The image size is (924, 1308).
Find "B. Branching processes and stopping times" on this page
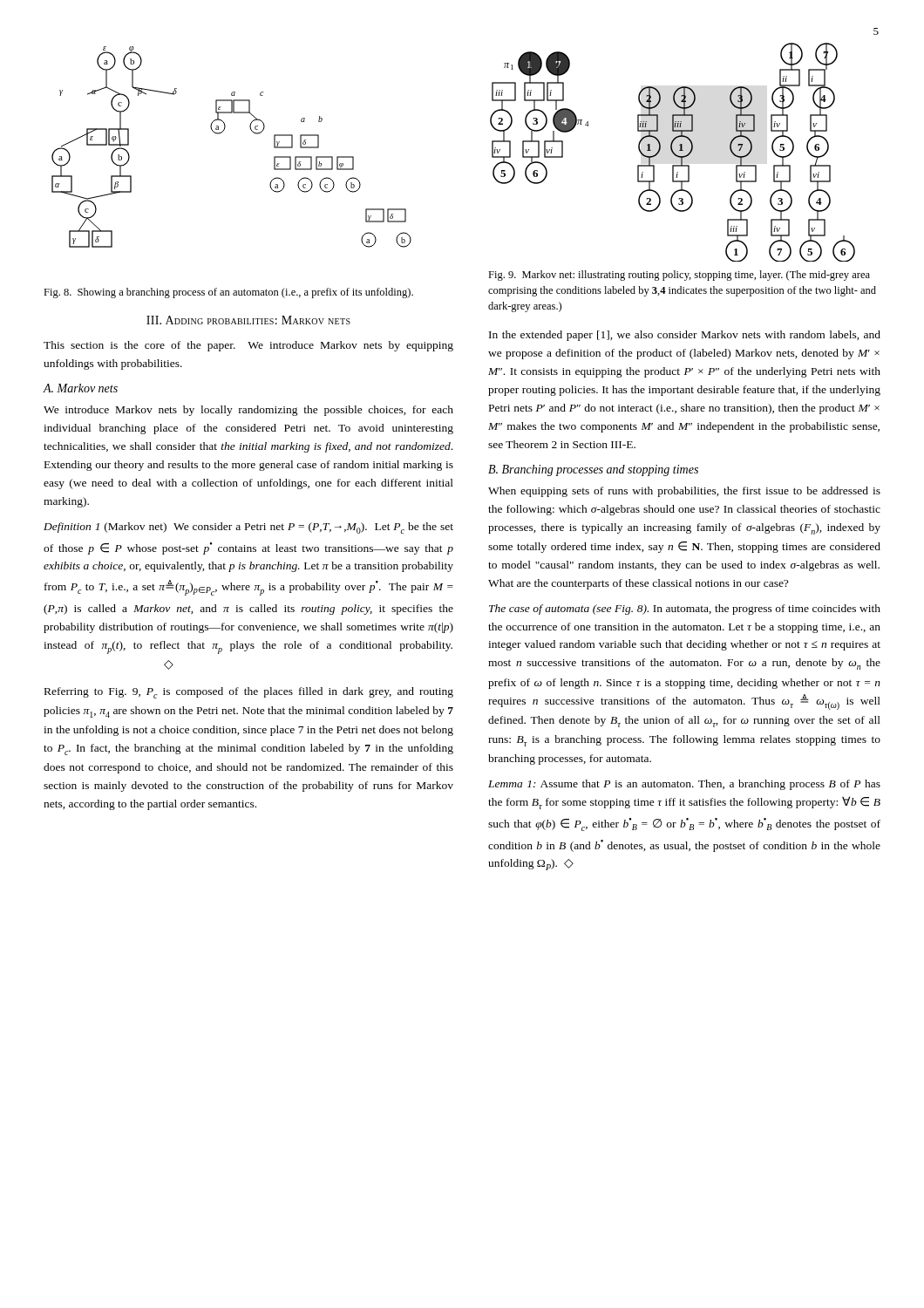[x=593, y=469]
